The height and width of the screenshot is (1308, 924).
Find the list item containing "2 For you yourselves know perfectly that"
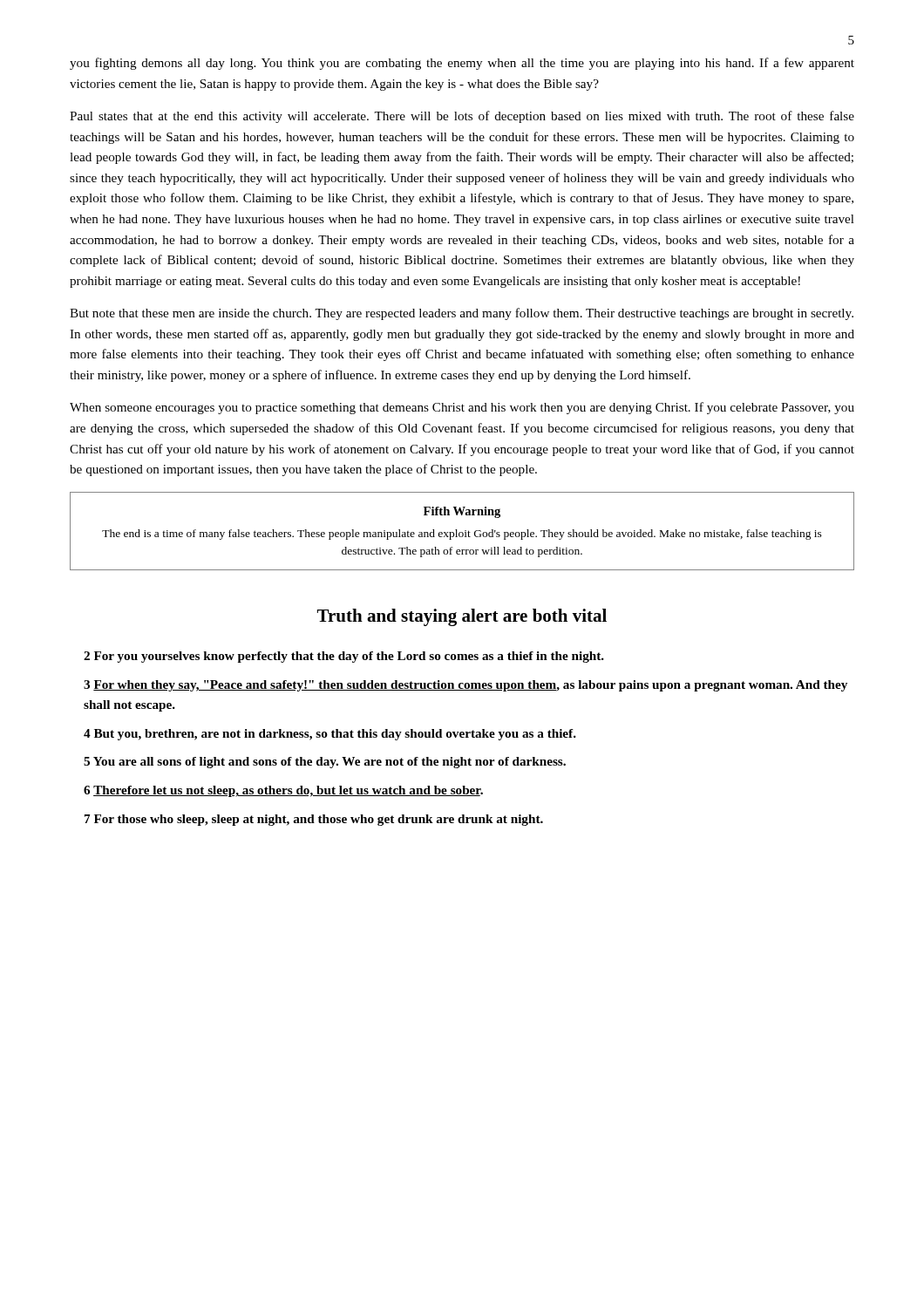click(344, 656)
